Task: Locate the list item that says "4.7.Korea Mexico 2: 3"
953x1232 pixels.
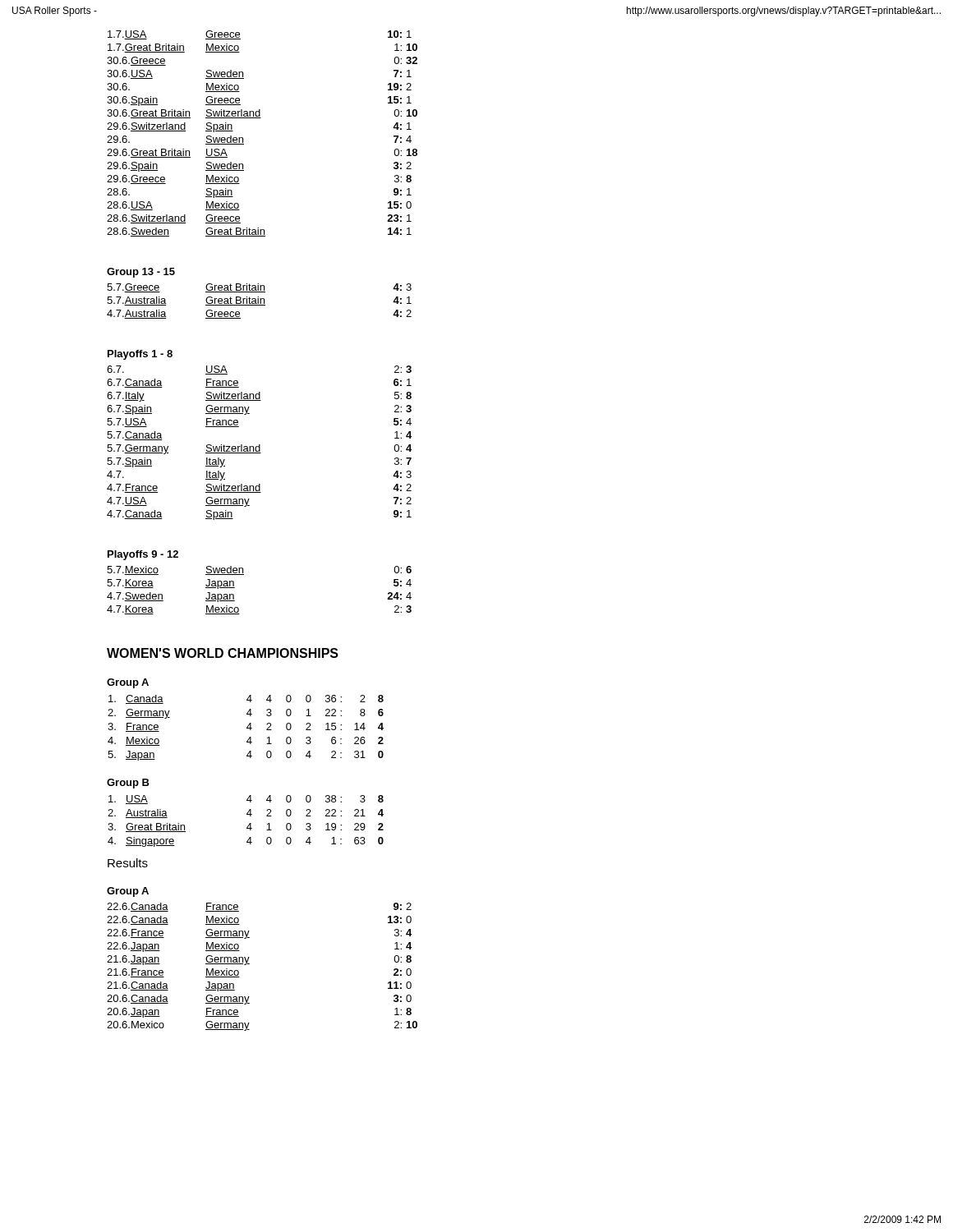Action: (138, 610)
